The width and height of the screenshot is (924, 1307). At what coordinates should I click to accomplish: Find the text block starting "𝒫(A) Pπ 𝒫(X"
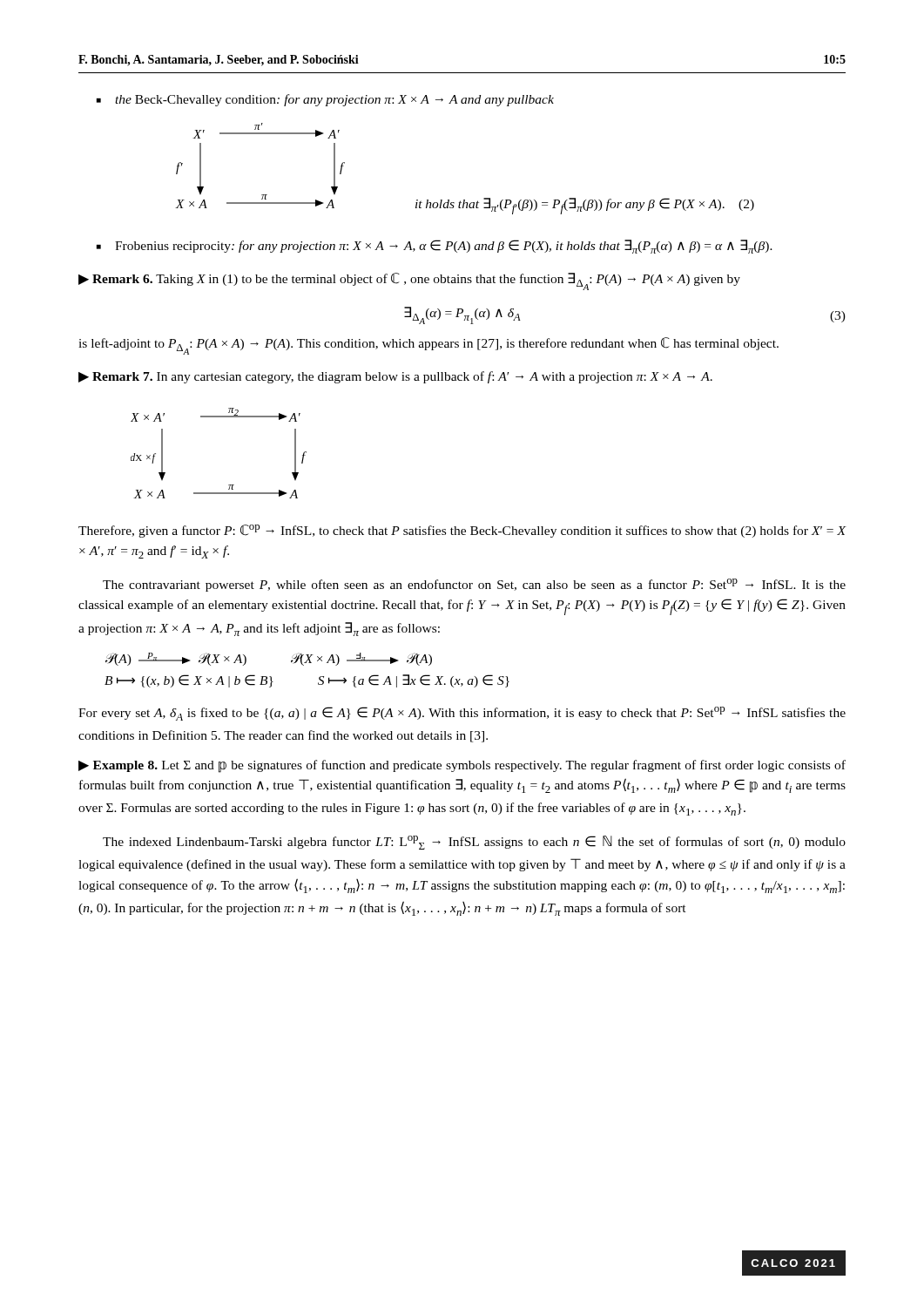(x=164, y=660)
